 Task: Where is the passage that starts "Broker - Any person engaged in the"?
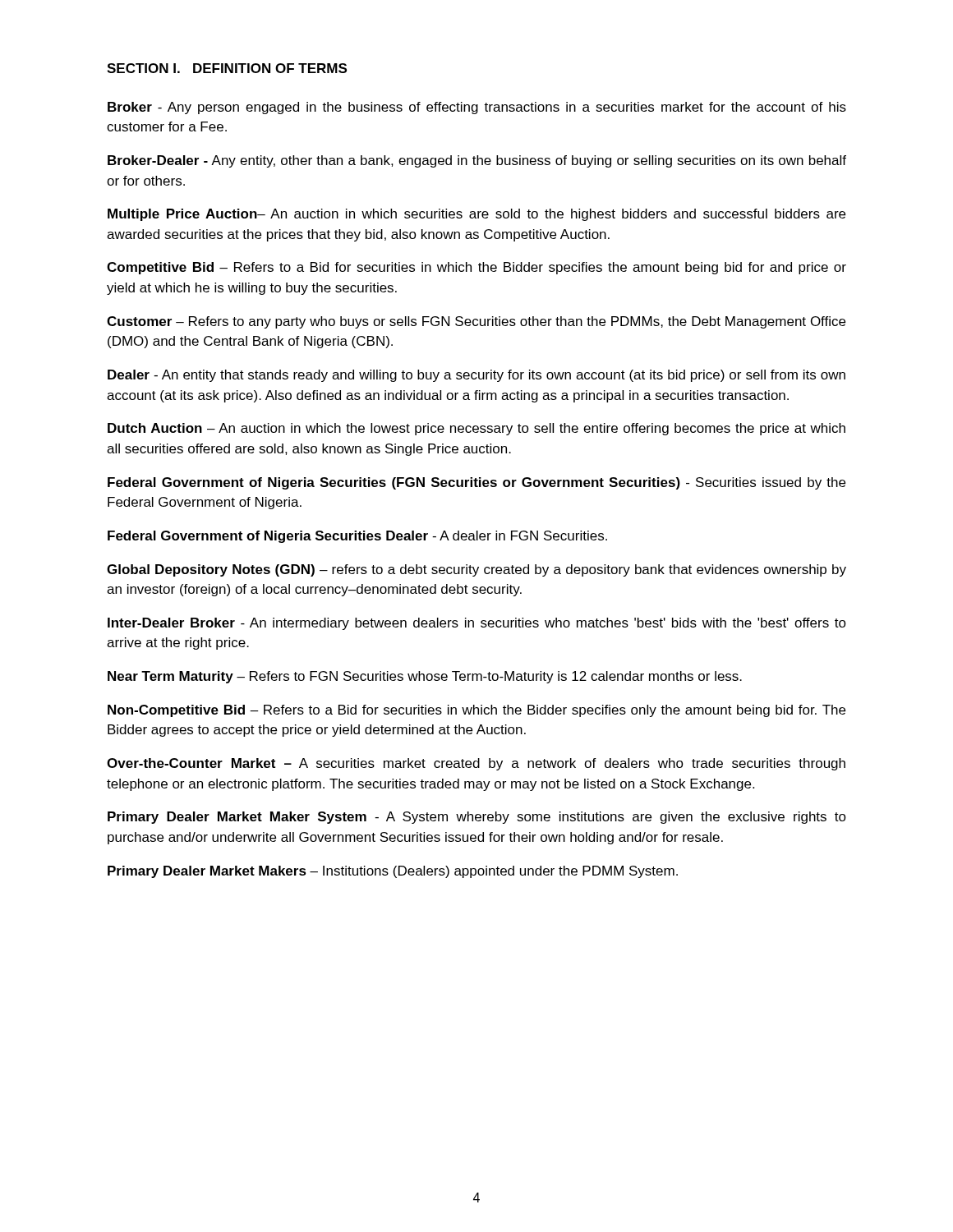click(476, 117)
